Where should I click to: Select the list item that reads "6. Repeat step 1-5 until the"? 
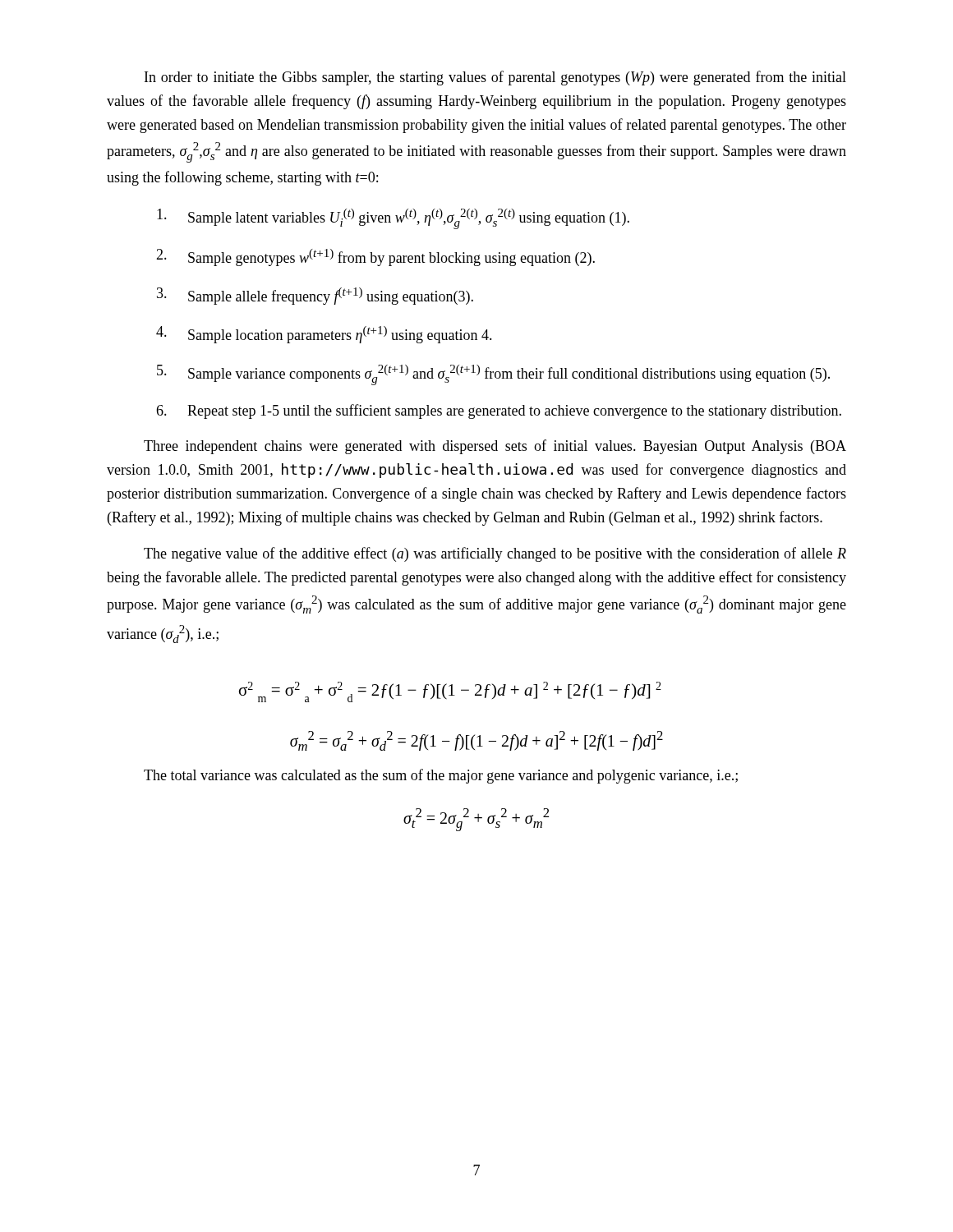(501, 411)
